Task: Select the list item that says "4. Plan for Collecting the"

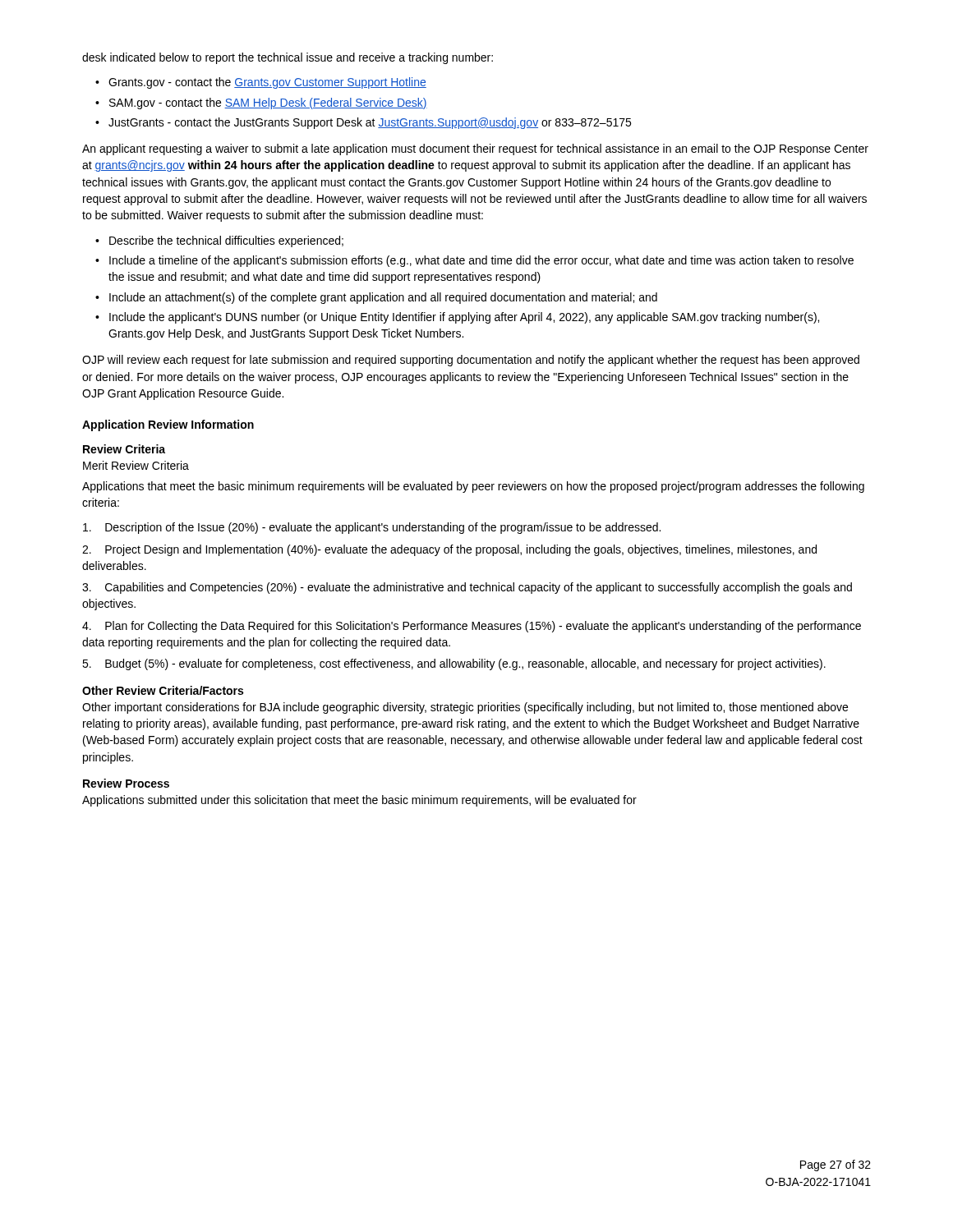Action: click(x=472, y=634)
